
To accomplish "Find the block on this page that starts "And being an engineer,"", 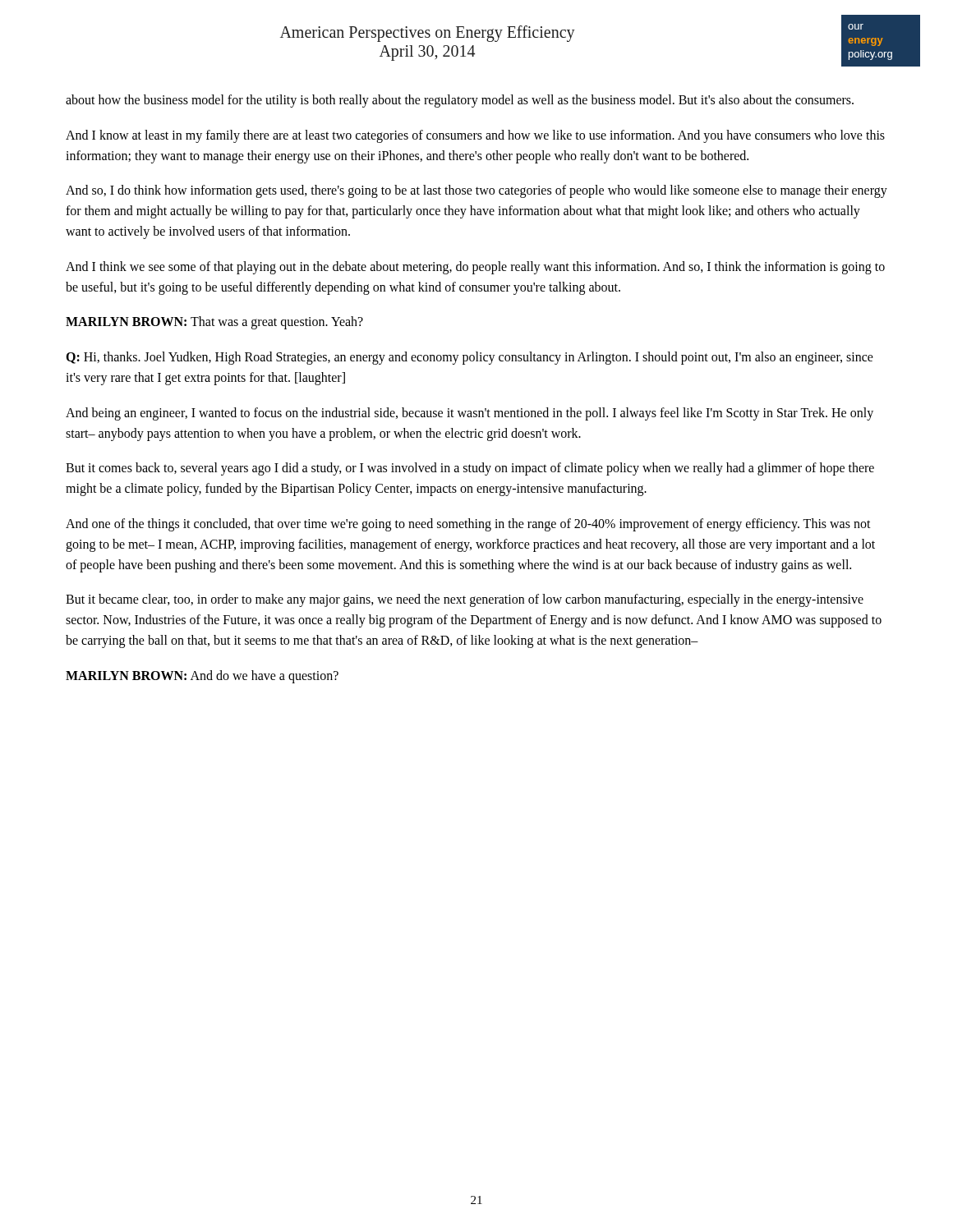I will (x=470, y=423).
